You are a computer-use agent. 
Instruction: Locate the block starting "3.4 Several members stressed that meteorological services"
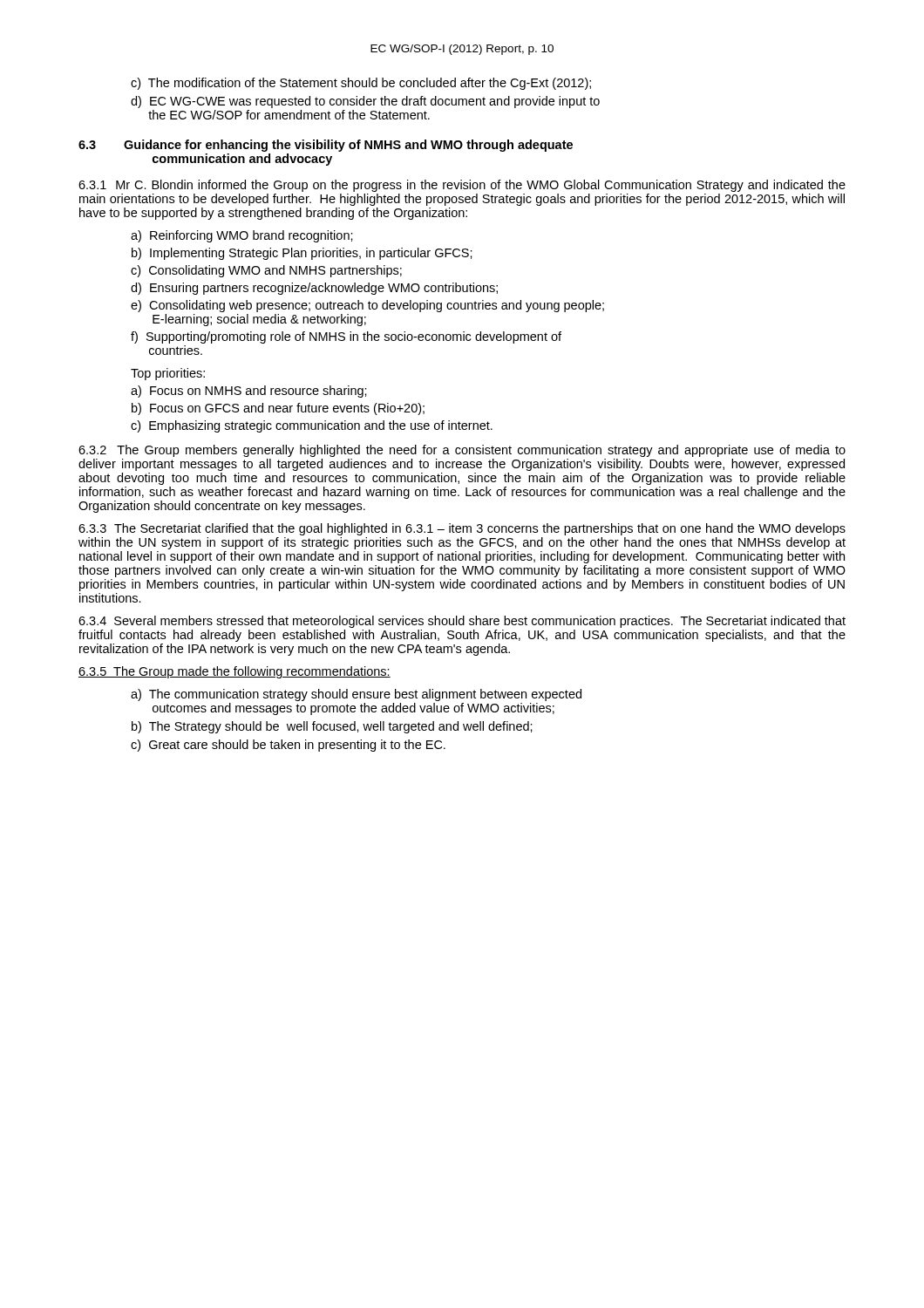(x=462, y=635)
